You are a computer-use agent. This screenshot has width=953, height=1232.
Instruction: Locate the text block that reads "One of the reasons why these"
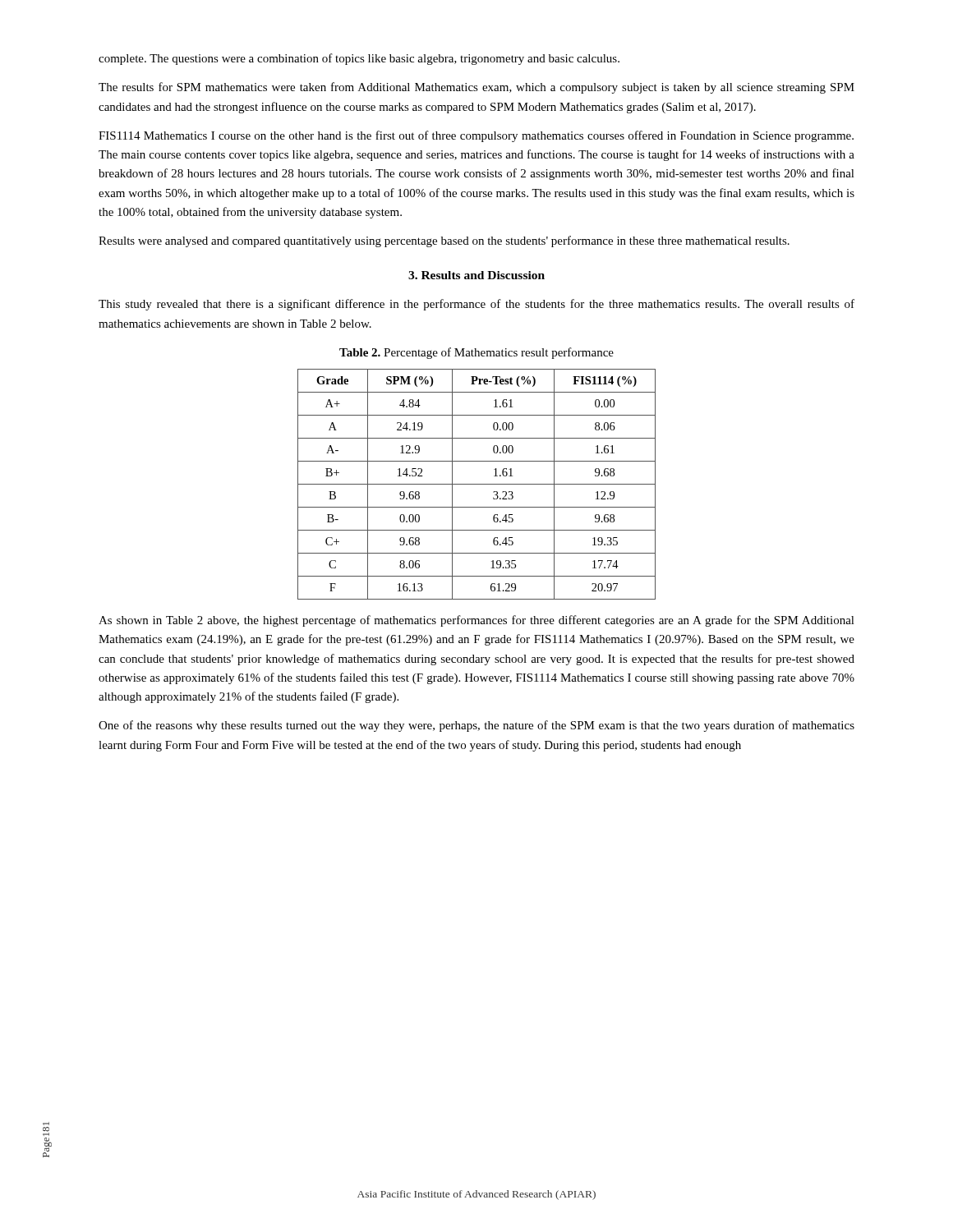pyautogui.click(x=476, y=736)
